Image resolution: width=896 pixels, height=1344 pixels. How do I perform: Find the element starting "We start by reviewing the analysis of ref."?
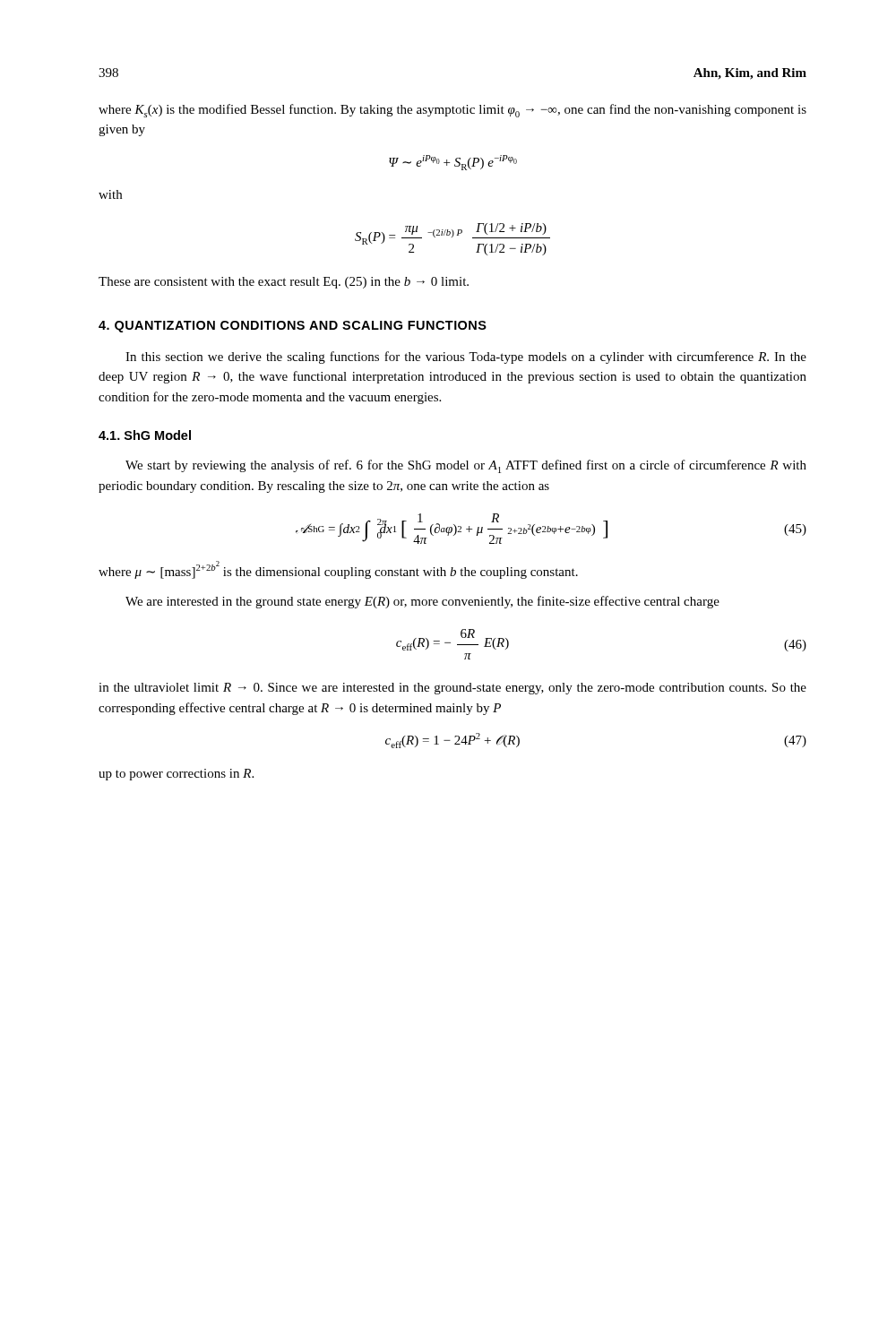click(452, 475)
